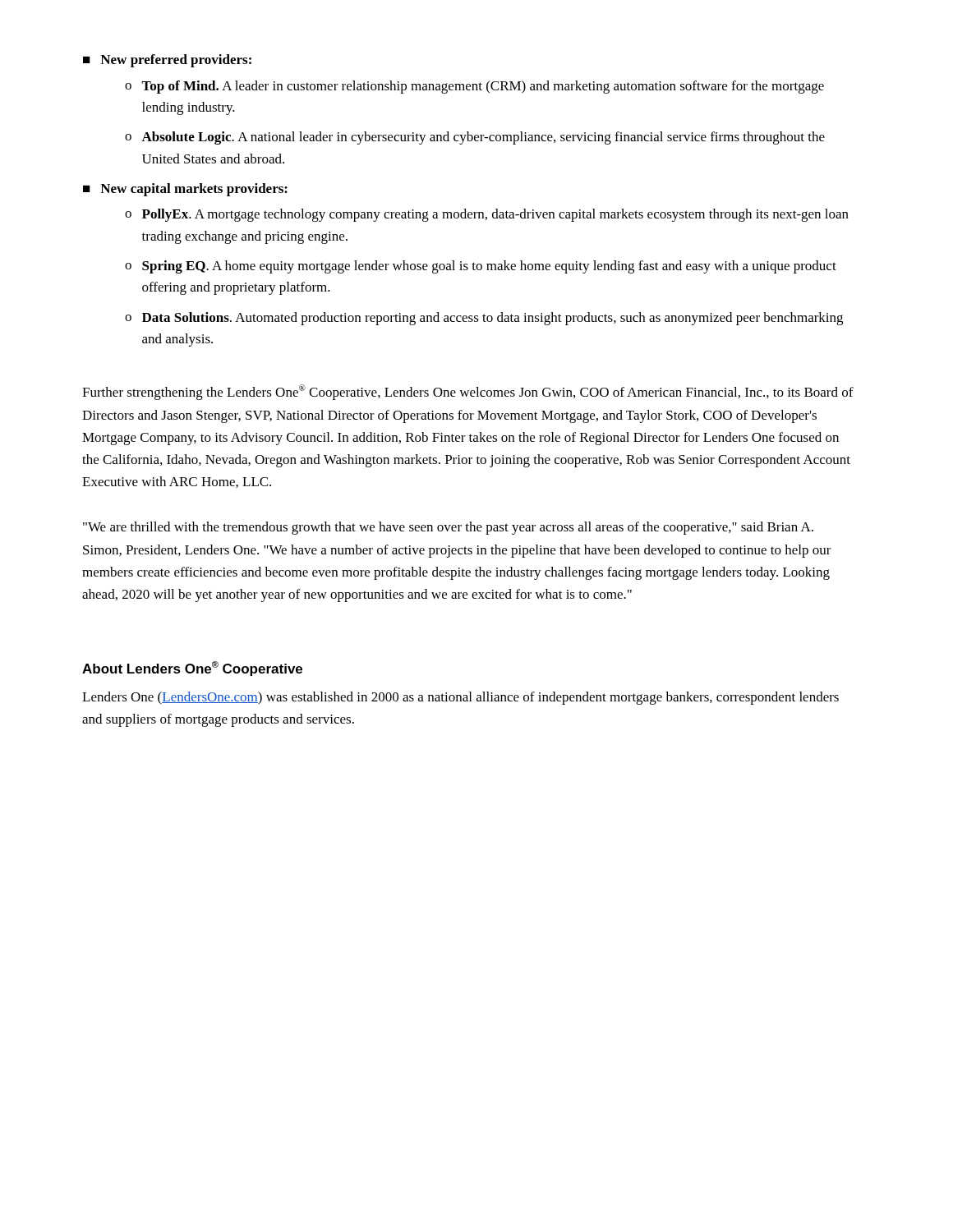Where is the passage that starts ""We are thrilled with the tremendous"?

click(x=457, y=561)
